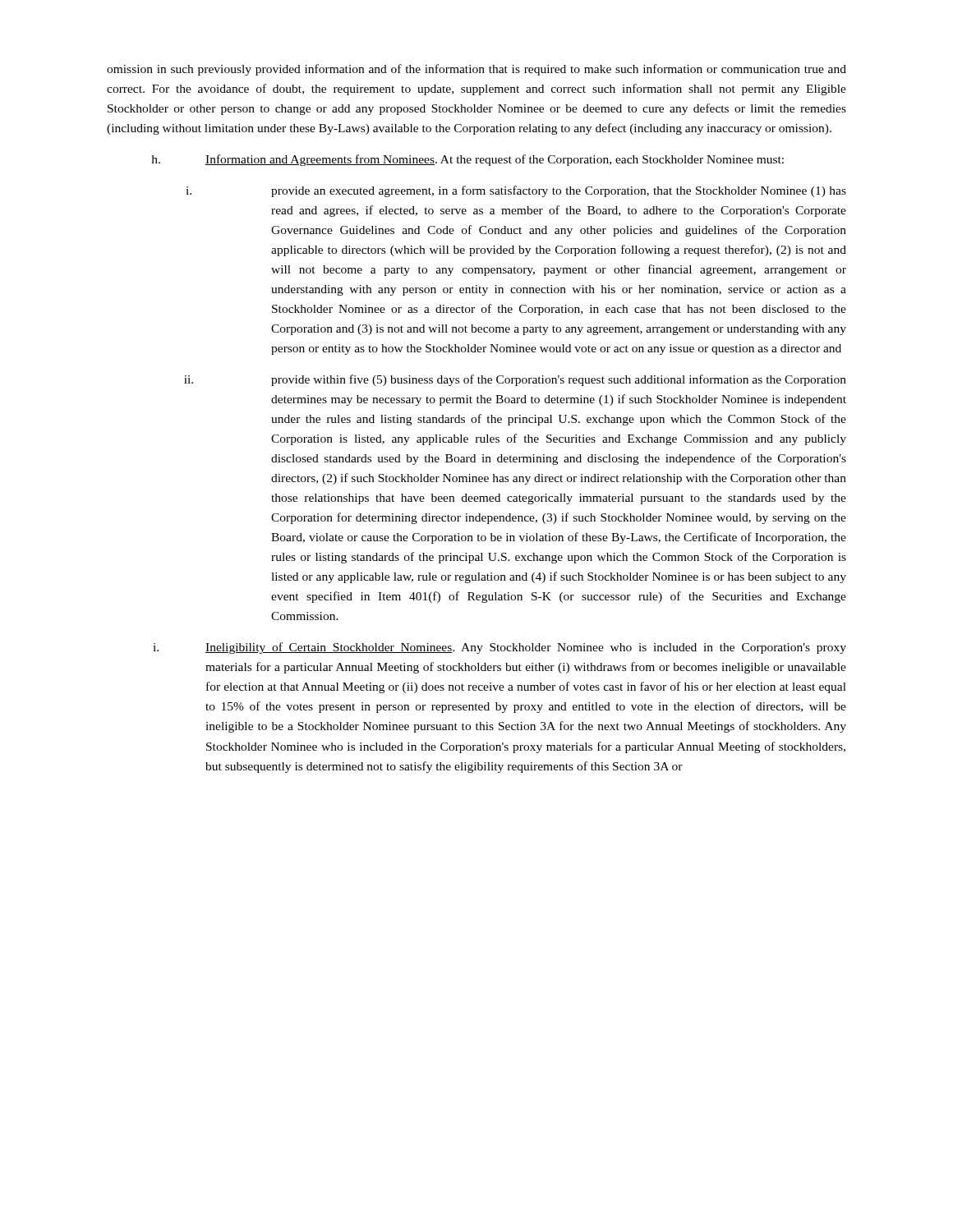Click on the element starting "i. Ineligibility of Certain"
953x1232 pixels.
point(476,707)
